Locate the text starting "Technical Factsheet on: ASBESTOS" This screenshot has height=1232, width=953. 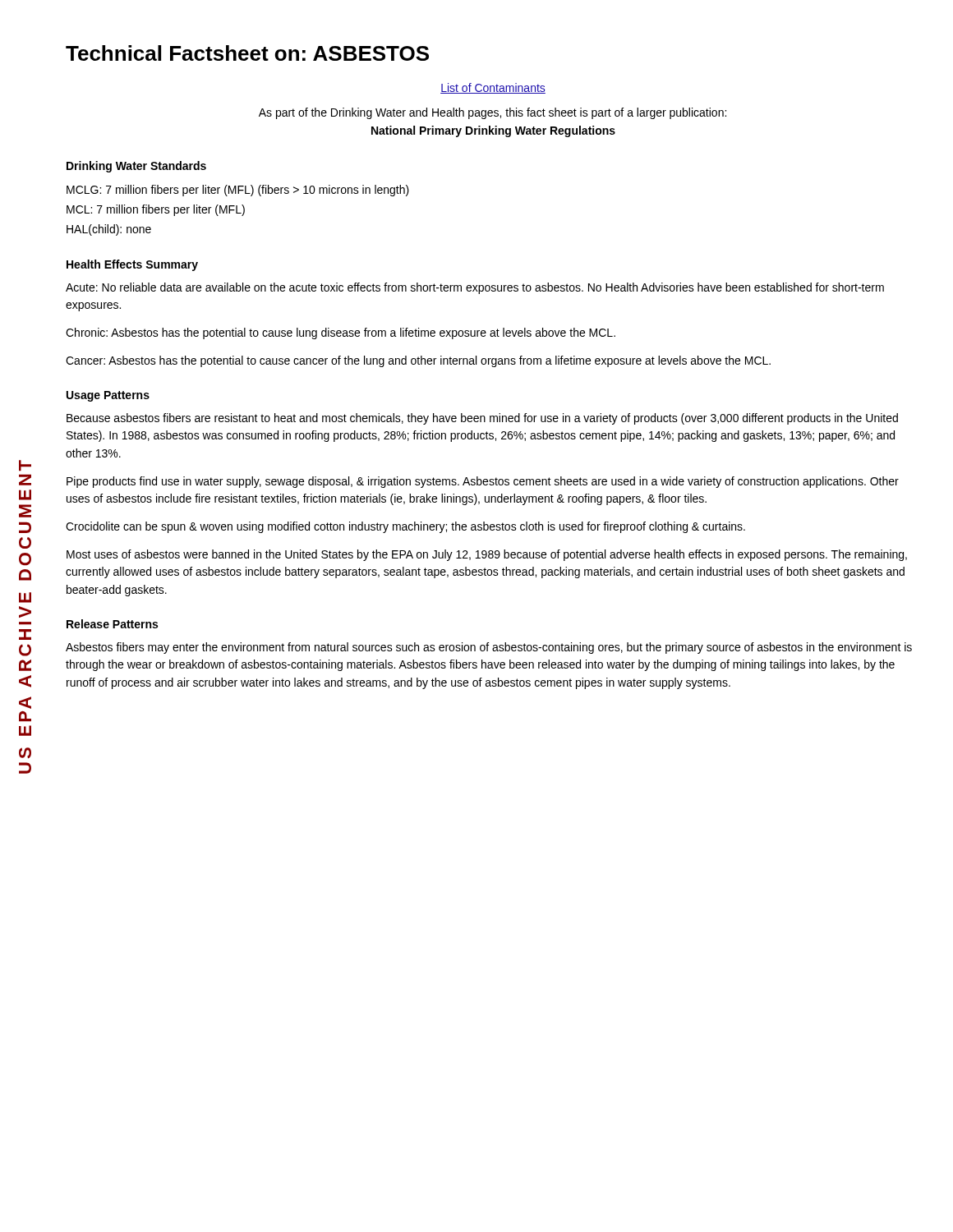pyautogui.click(x=248, y=53)
